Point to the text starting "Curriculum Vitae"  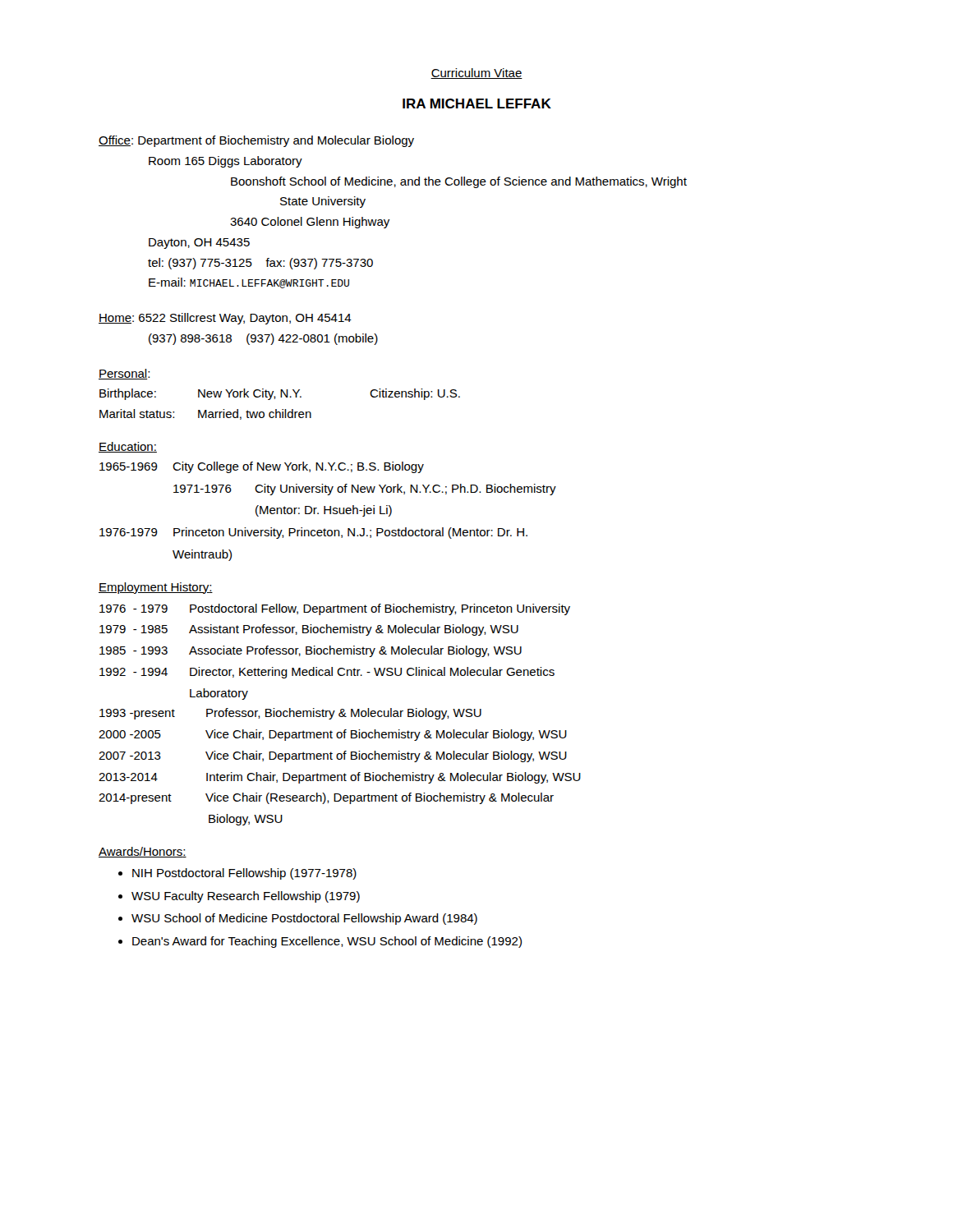[x=476, y=73]
